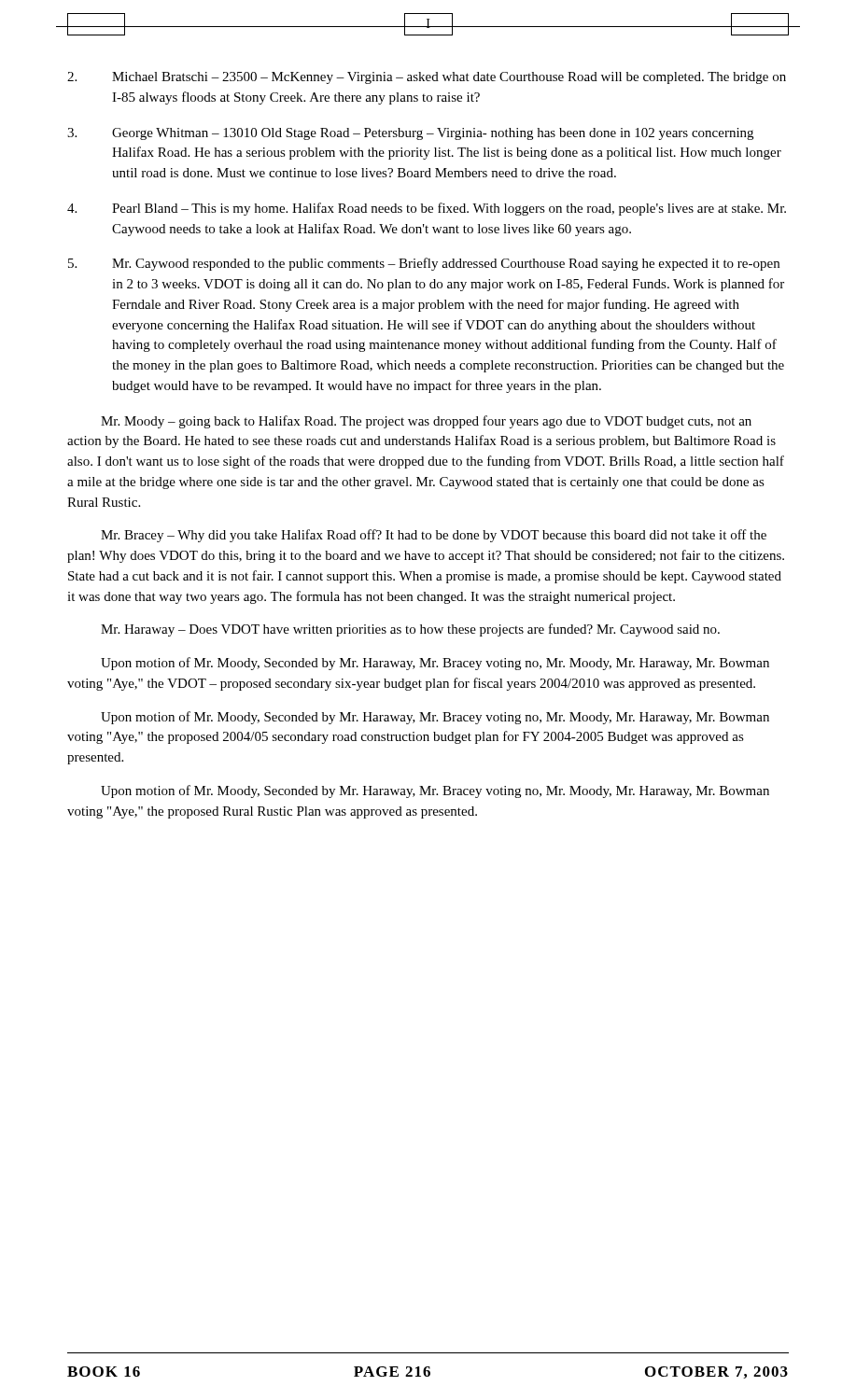This screenshot has width=856, height=1400.
Task: Select the text block with the text "Mr. Bracey – Why"
Action: click(x=426, y=565)
